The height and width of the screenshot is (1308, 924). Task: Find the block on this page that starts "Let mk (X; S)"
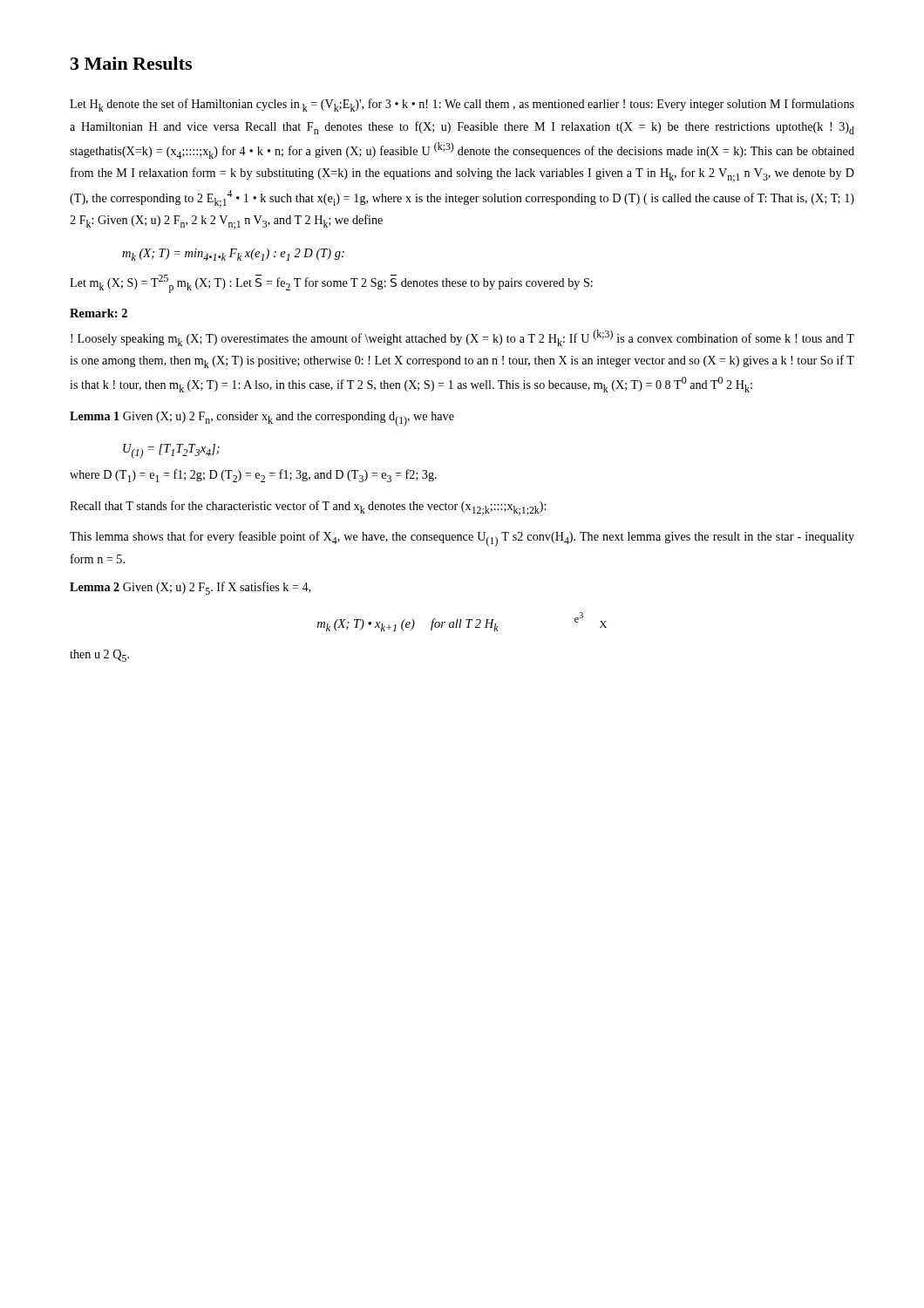332,283
